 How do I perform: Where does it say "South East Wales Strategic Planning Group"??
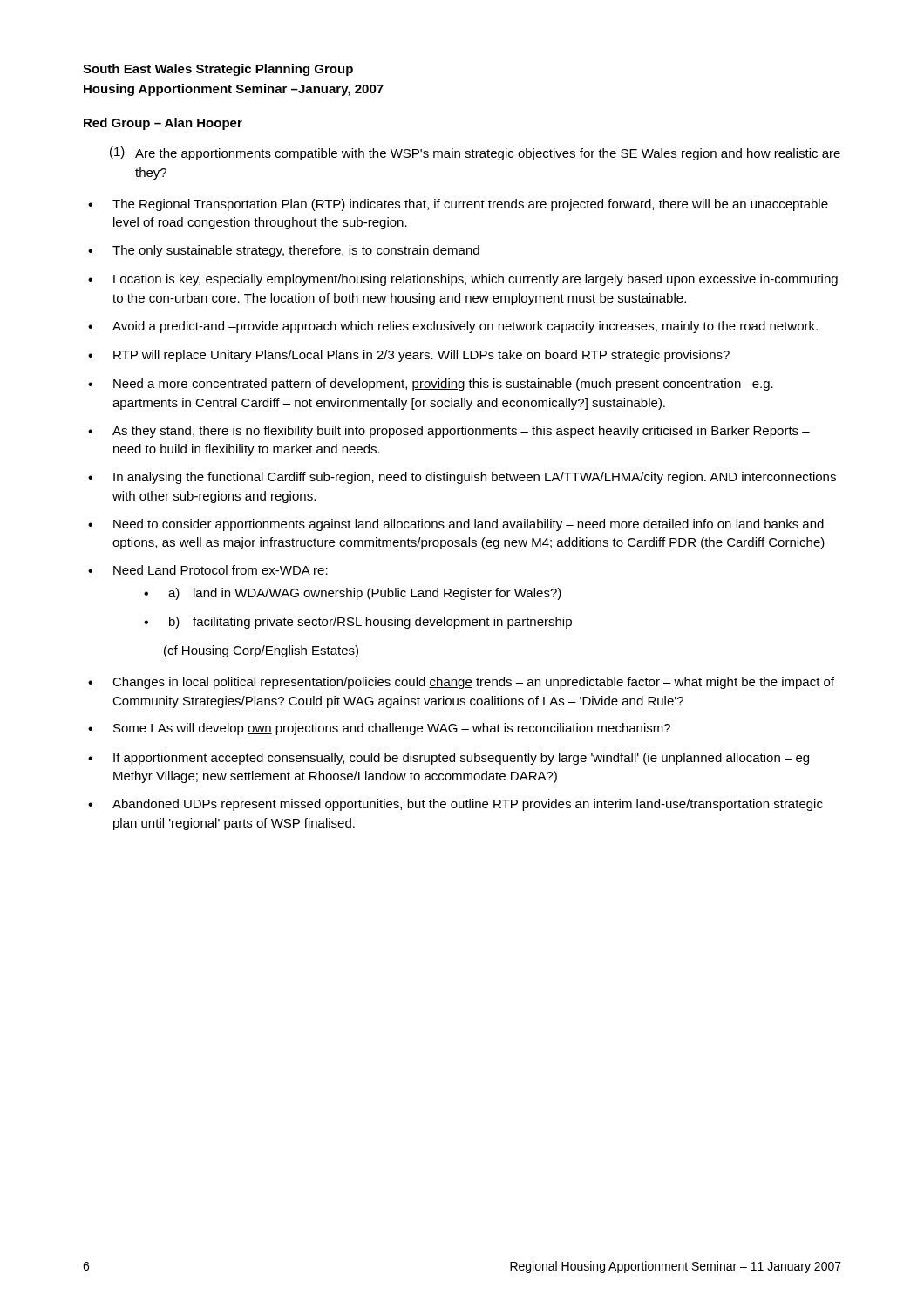(218, 68)
